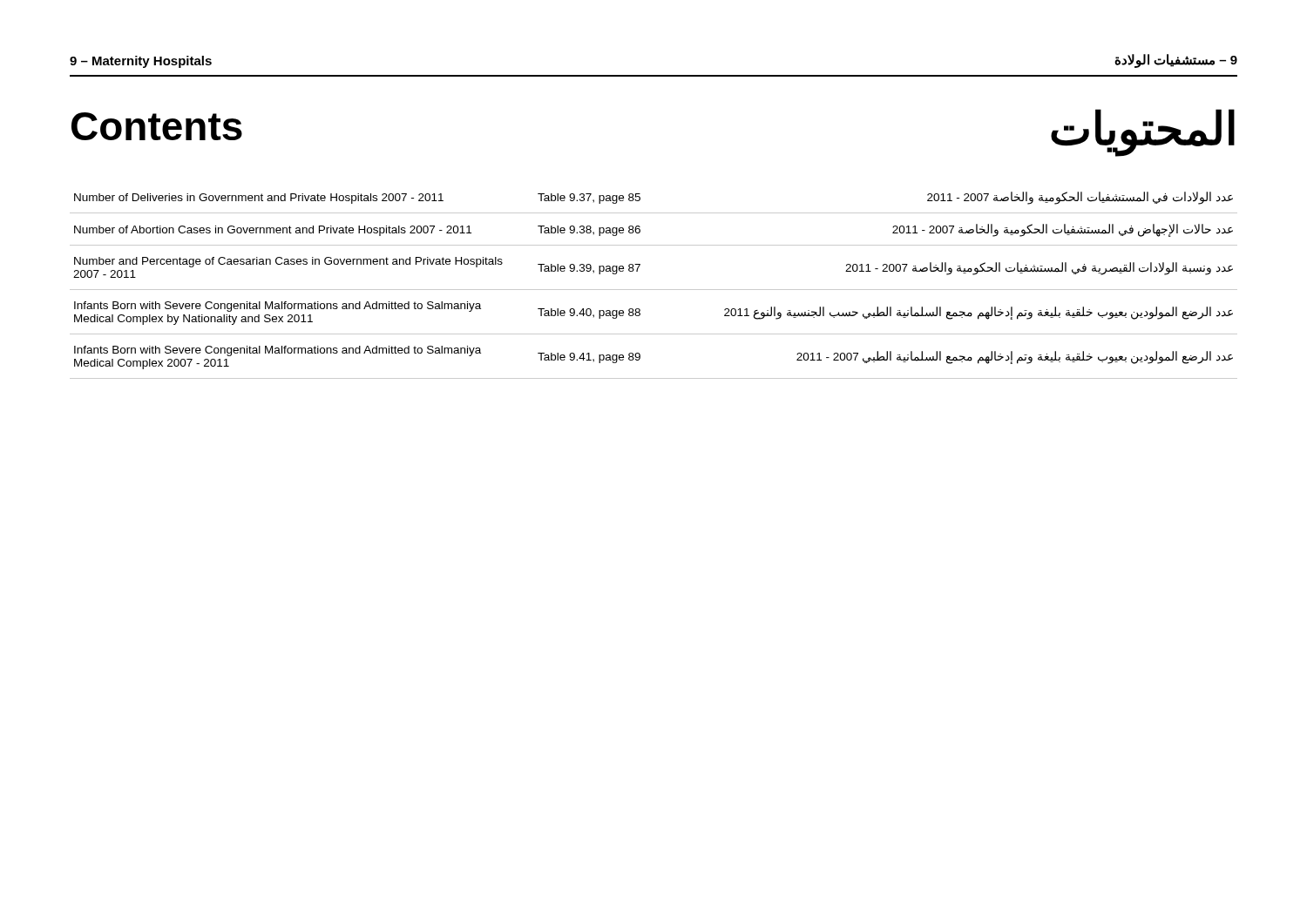The height and width of the screenshot is (924, 1307).
Task: Click on the list item with the text "Number of Deliveries in Government and Private Hospitals"
Action: (259, 197)
